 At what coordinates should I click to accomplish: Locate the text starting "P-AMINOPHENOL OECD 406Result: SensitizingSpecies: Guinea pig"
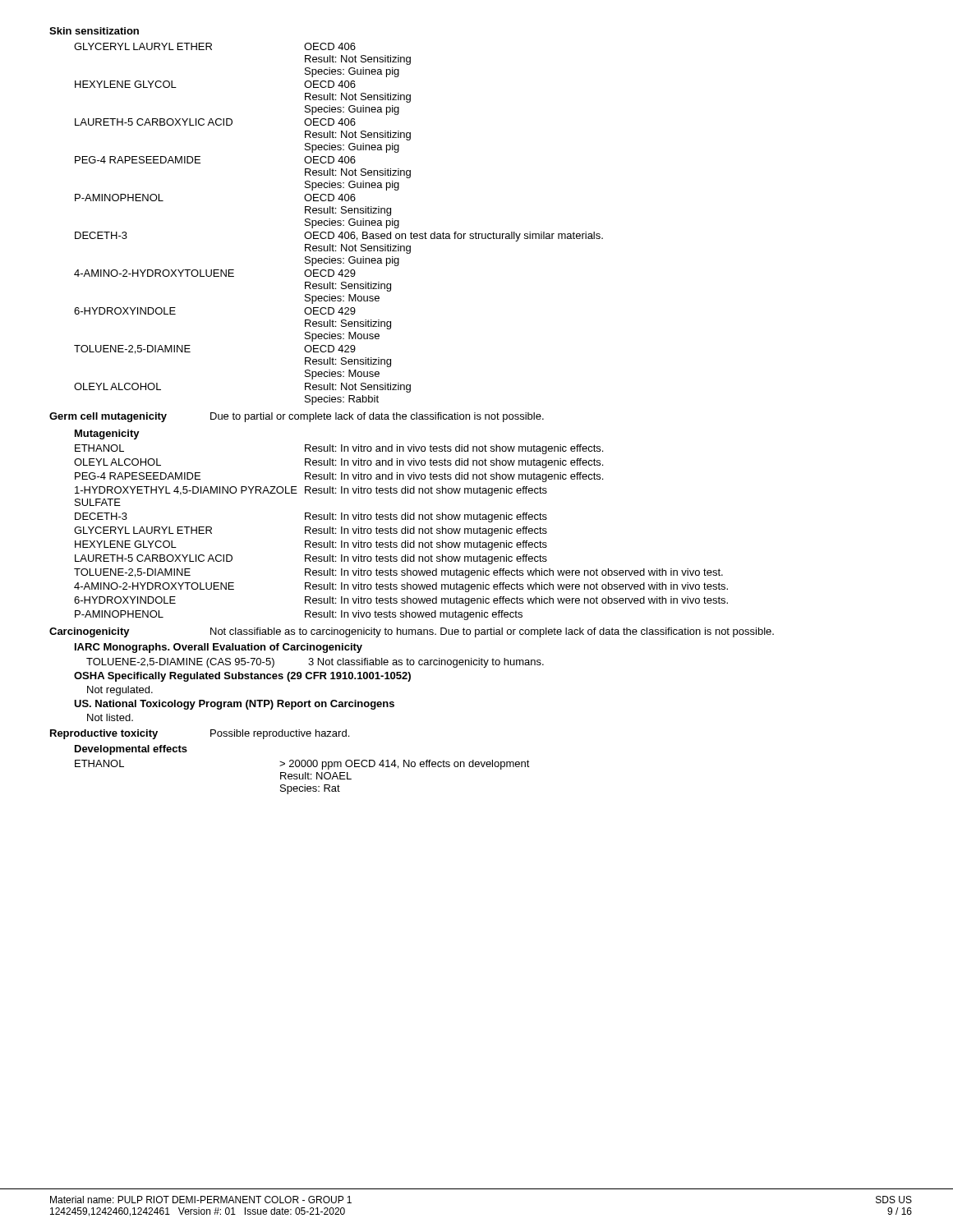[x=113, y=198]
